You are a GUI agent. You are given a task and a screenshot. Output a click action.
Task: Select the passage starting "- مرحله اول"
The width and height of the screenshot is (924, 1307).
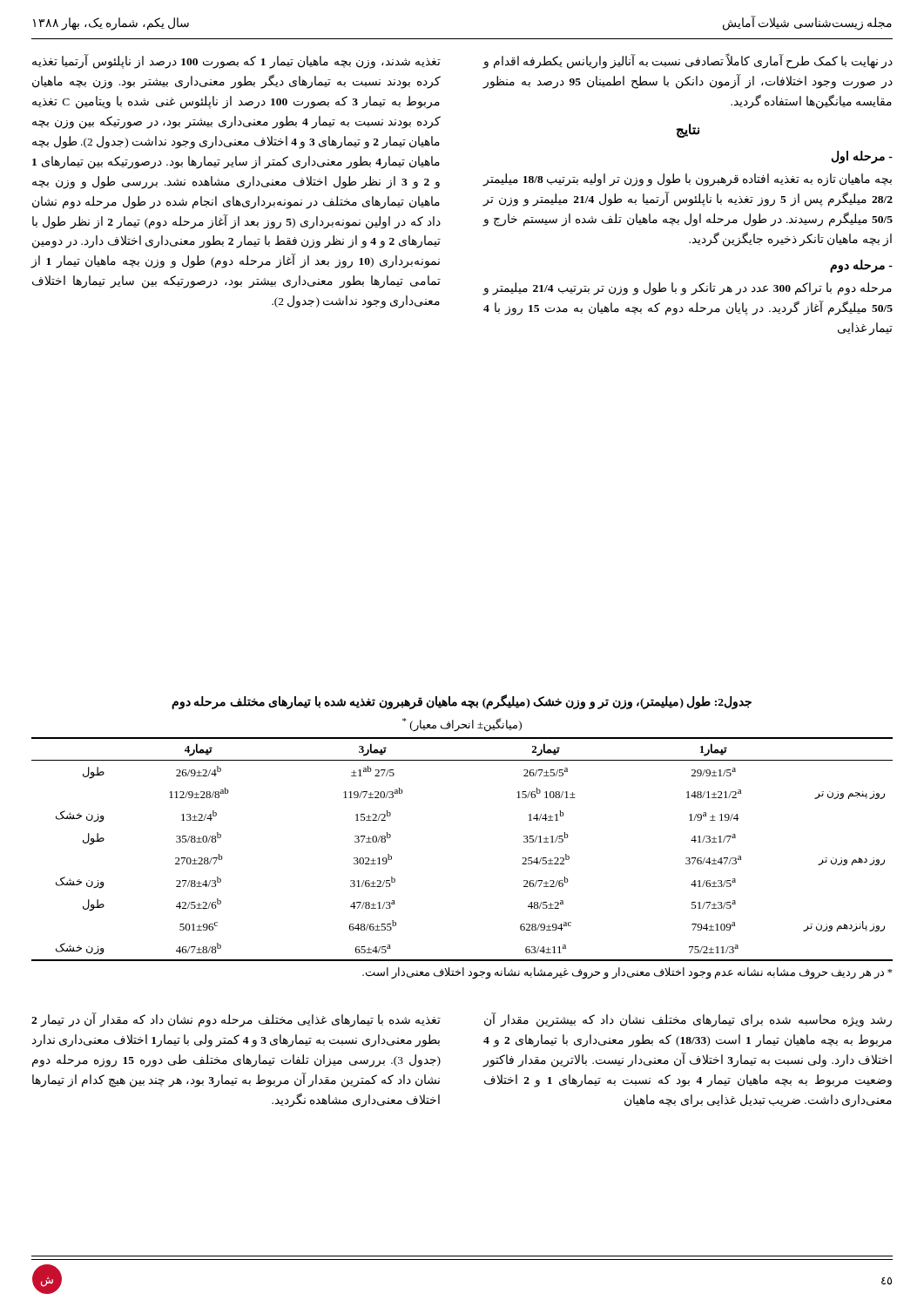point(862,157)
